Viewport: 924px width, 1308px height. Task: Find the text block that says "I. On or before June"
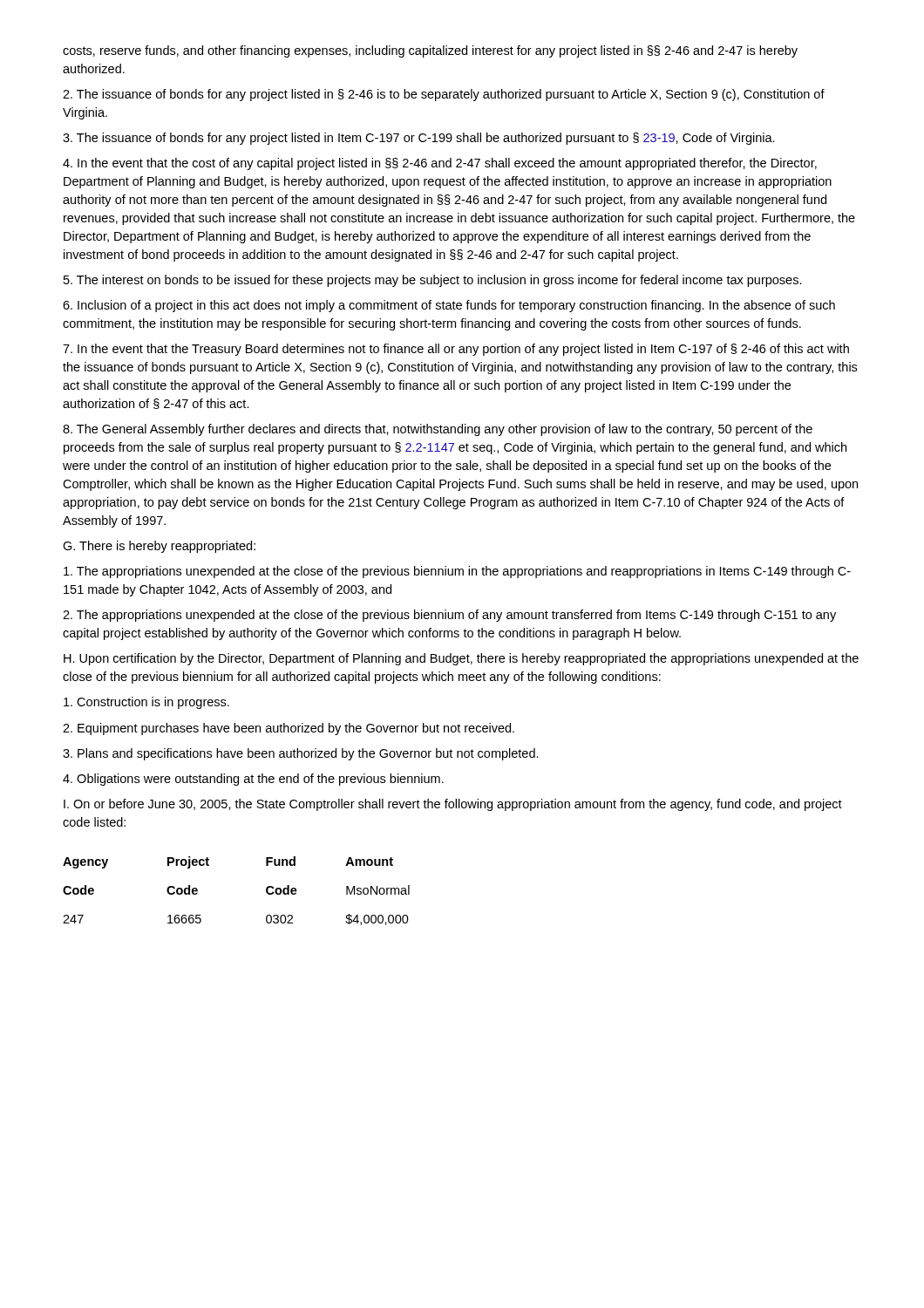click(x=452, y=813)
